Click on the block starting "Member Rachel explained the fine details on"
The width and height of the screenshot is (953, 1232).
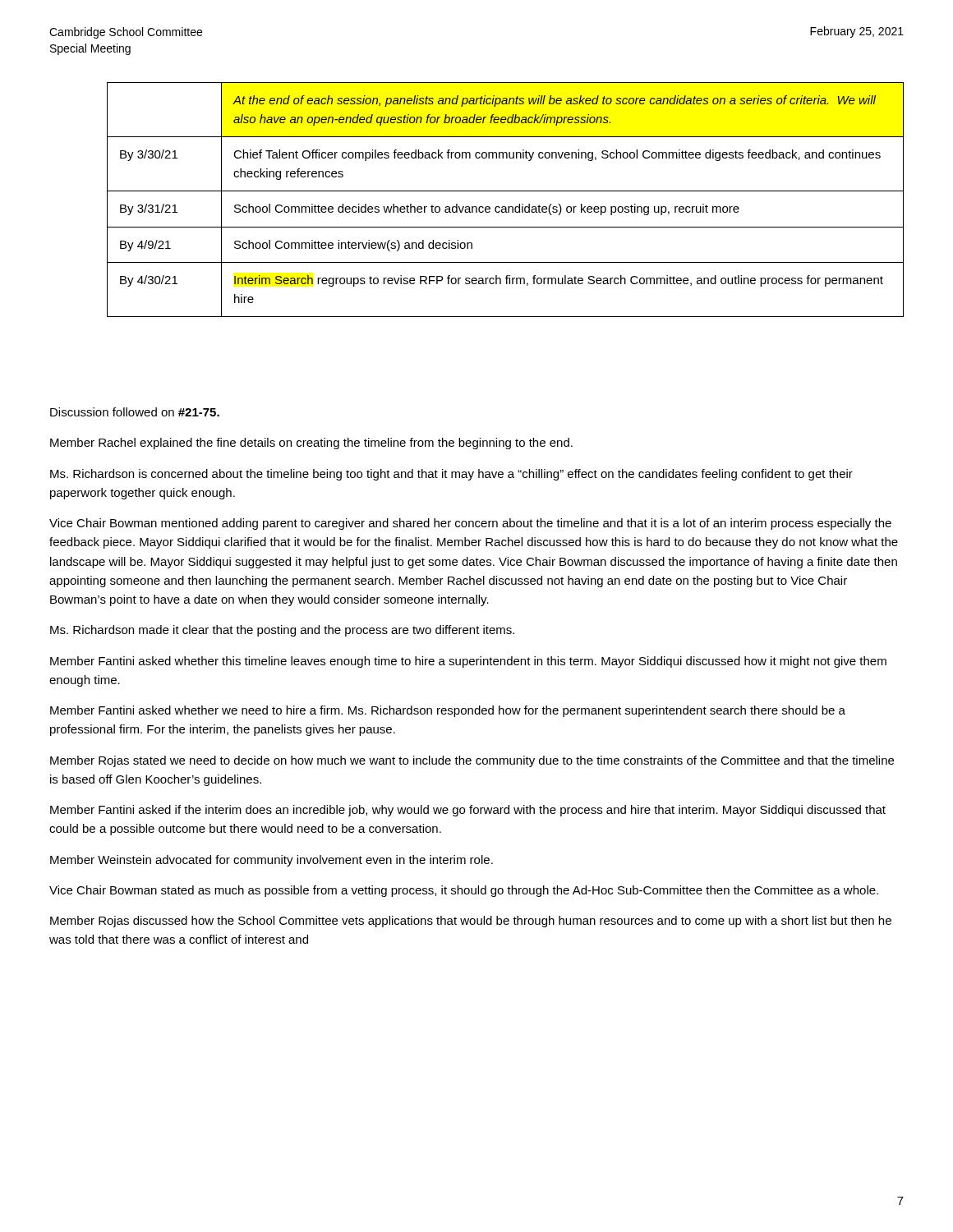[x=311, y=442]
